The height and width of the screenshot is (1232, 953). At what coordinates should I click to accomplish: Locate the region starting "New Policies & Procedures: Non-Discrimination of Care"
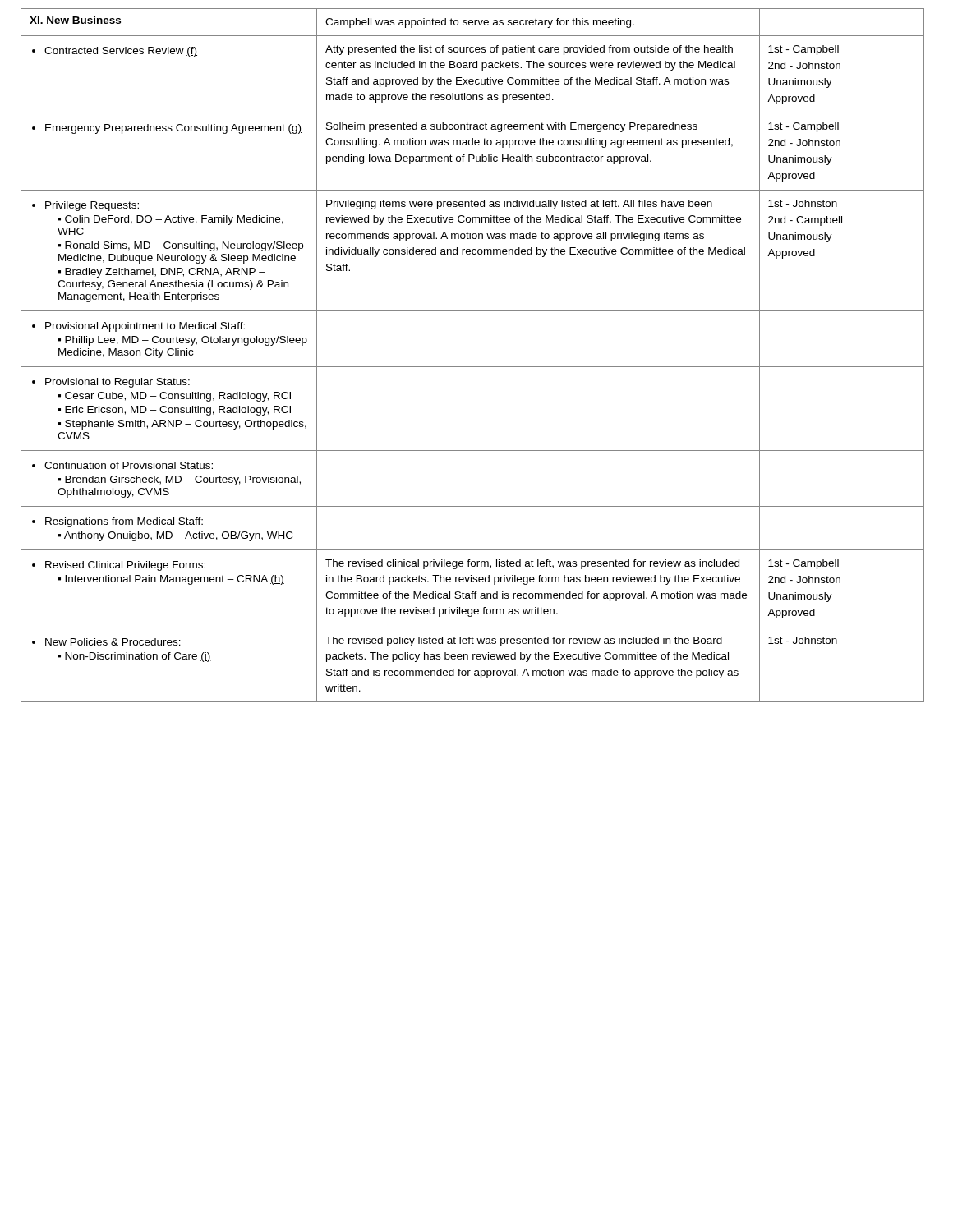pyautogui.click(x=169, y=648)
